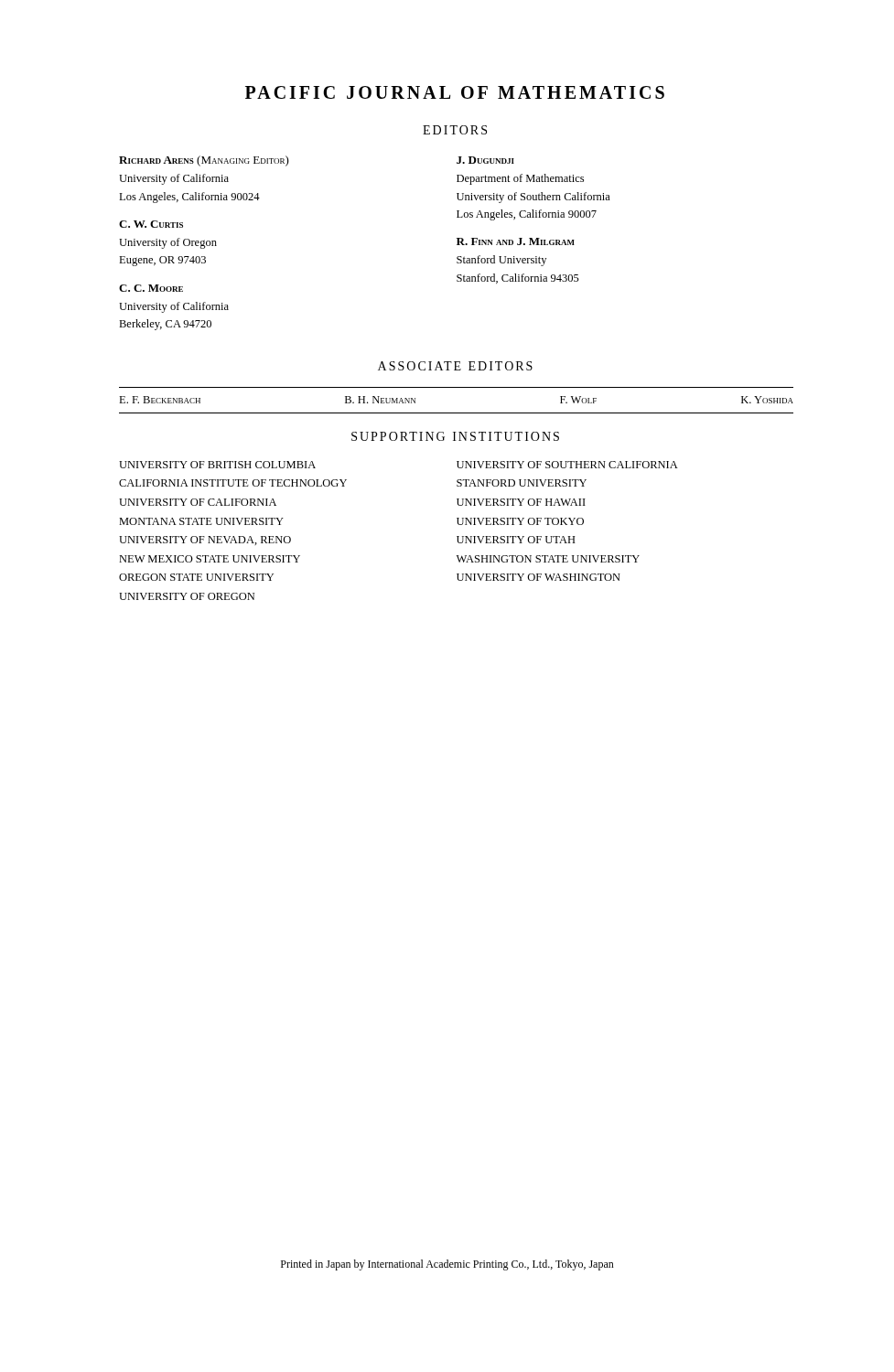
Task: Click the passage that begins "E. F. Beckenbach"
Action: tap(156, 399)
